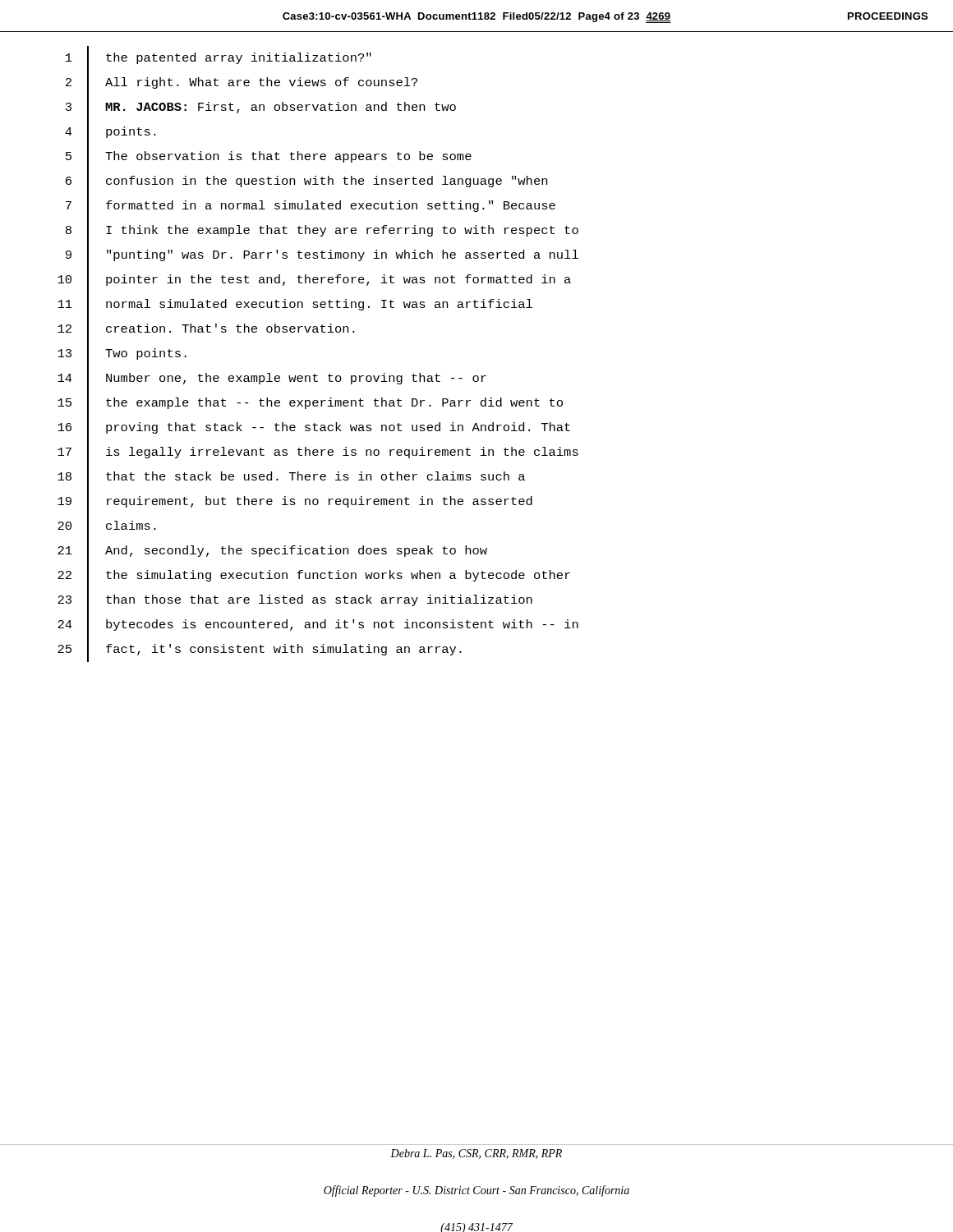This screenshot has height=1232, width=953.
Task: Select the text block with the text "24 bytecodes is"
Action: (x=476, y=625)
